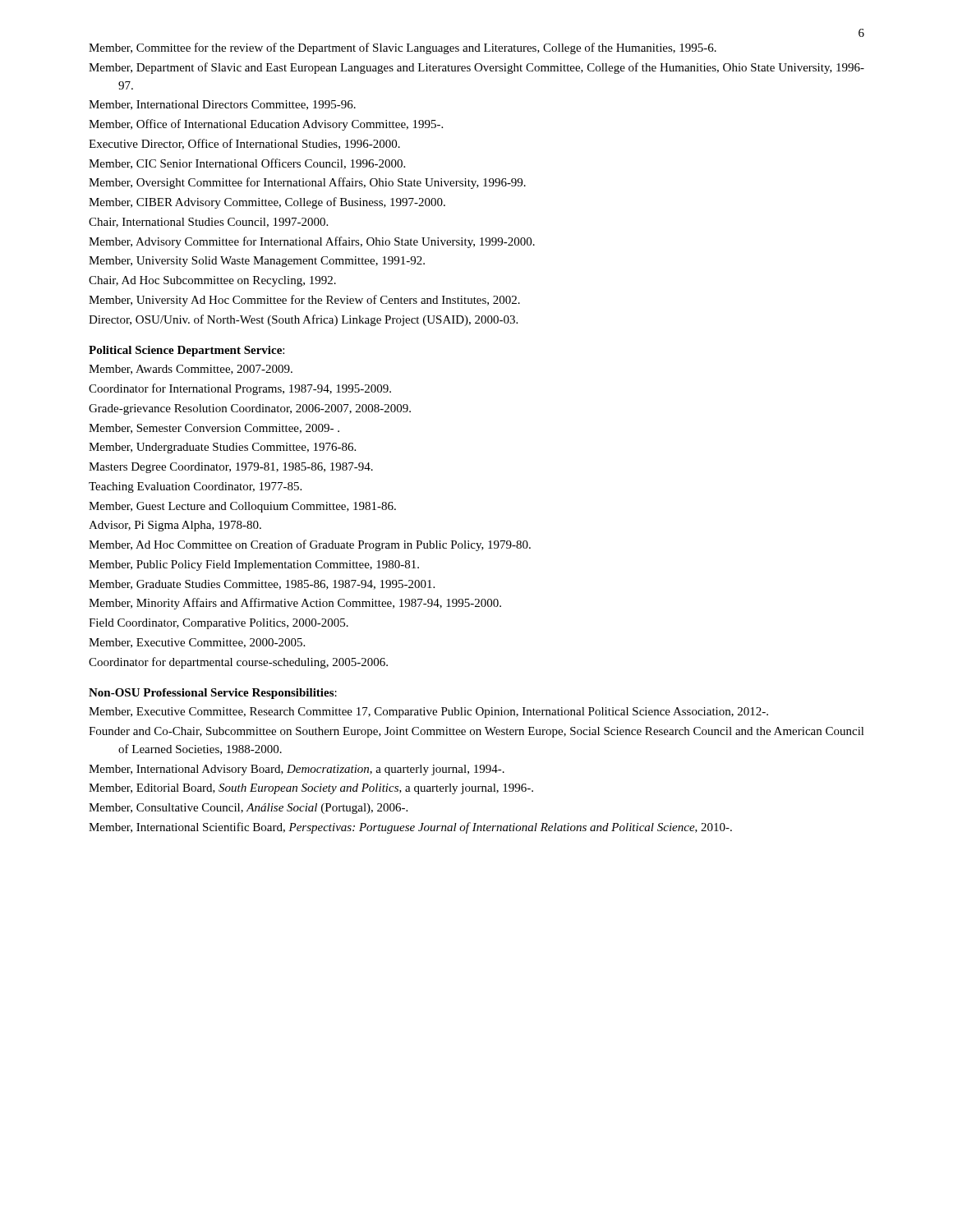
Task: Navigate to the text starting "Member, CIC Senior International Officers"
Action: point(247,163)
